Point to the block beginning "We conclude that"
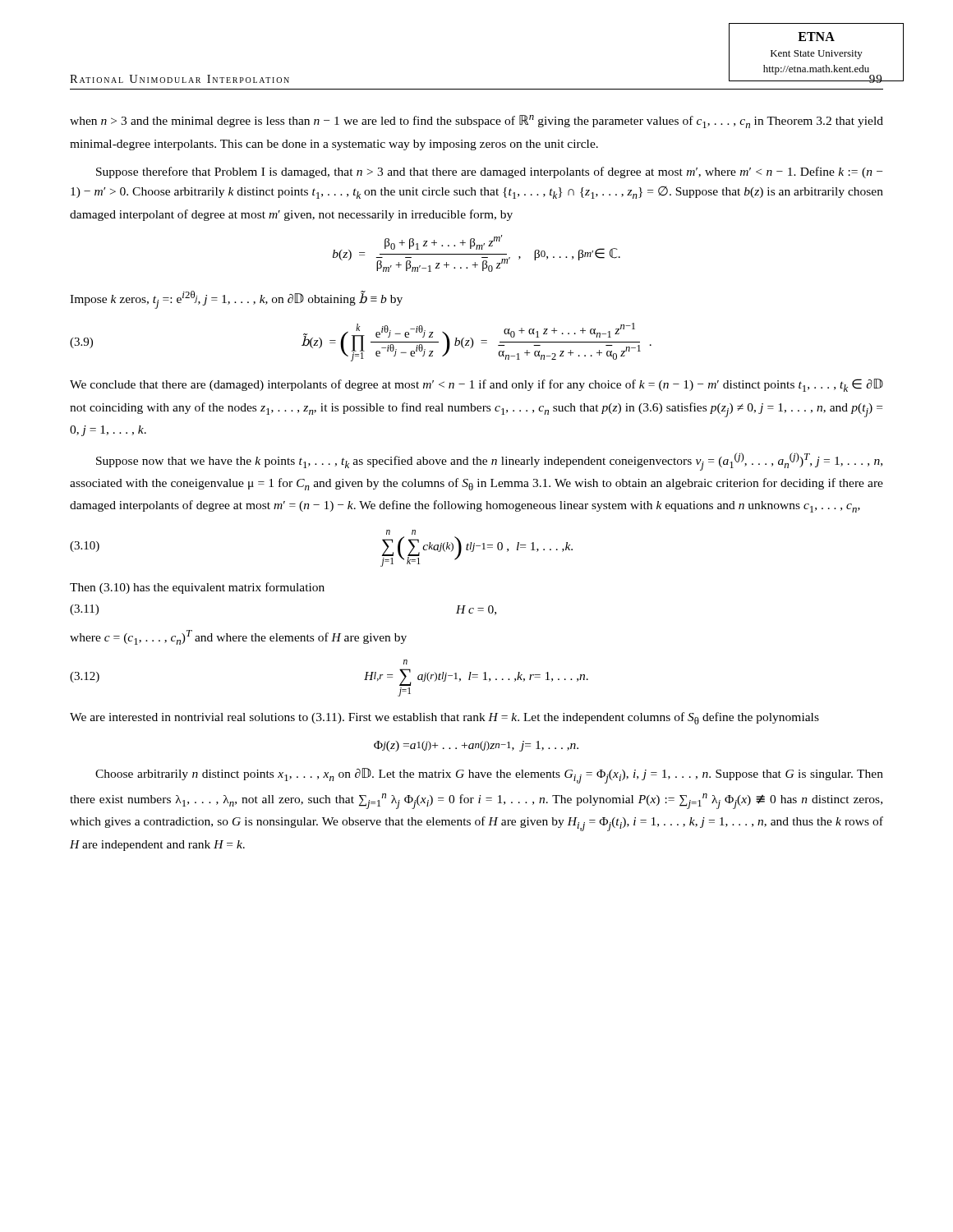 (x=476, y=407)
